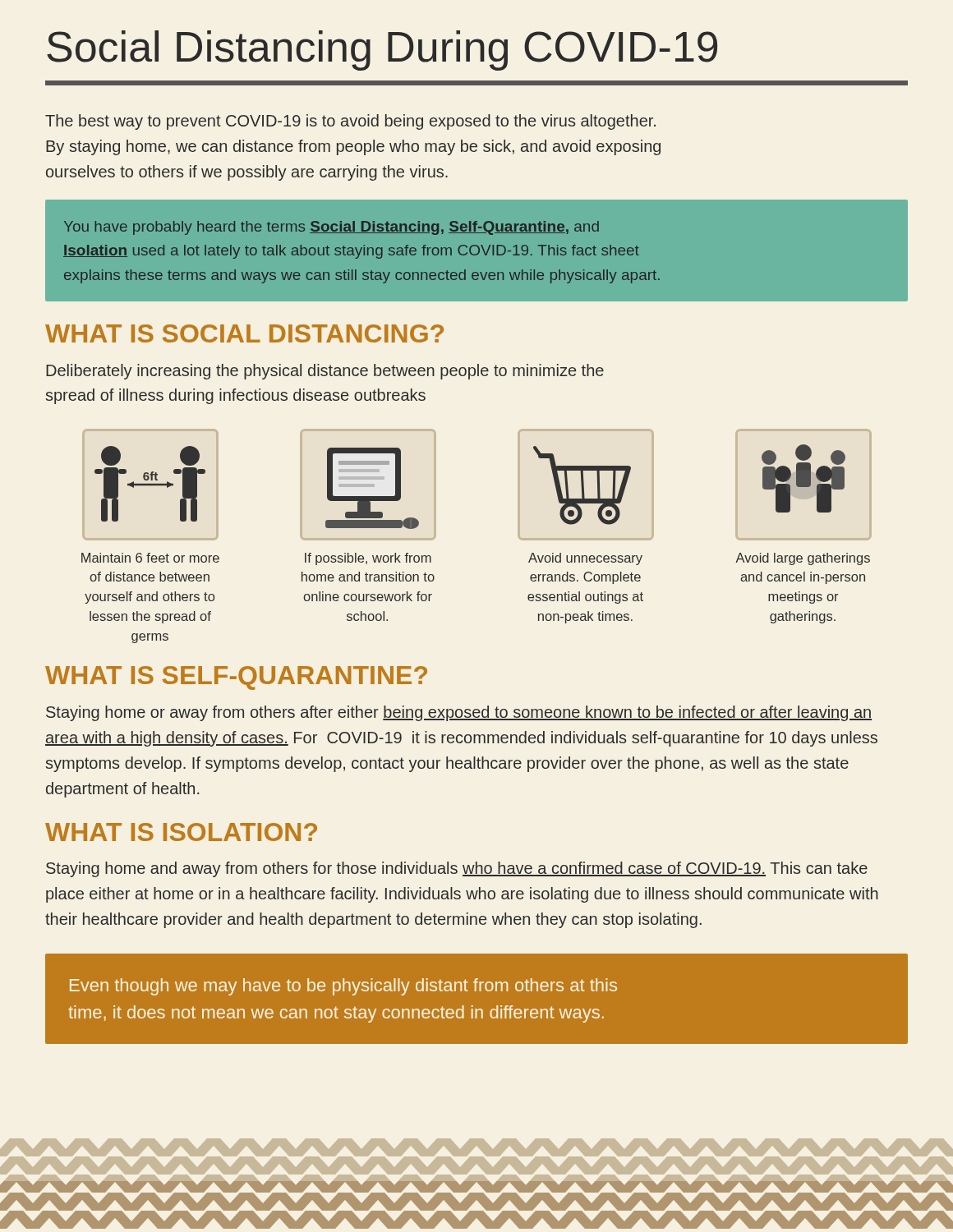Select the section header containing "WHAT IS SOCIAL"
The image size is (953, 1232).
(244, 333)
